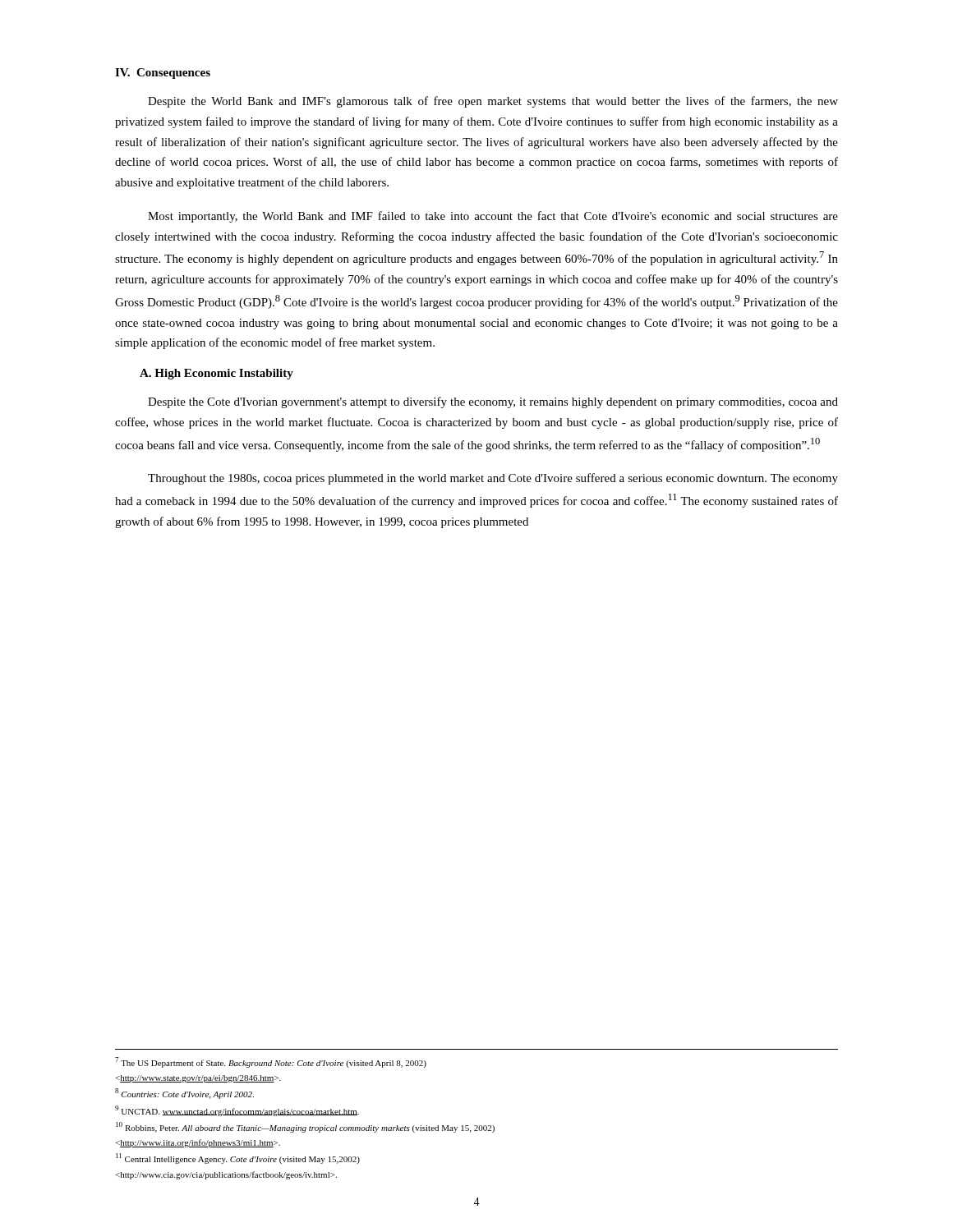
Task: Find the text starting "Throughout the 1980s, cocoa"
Action: 476,500
